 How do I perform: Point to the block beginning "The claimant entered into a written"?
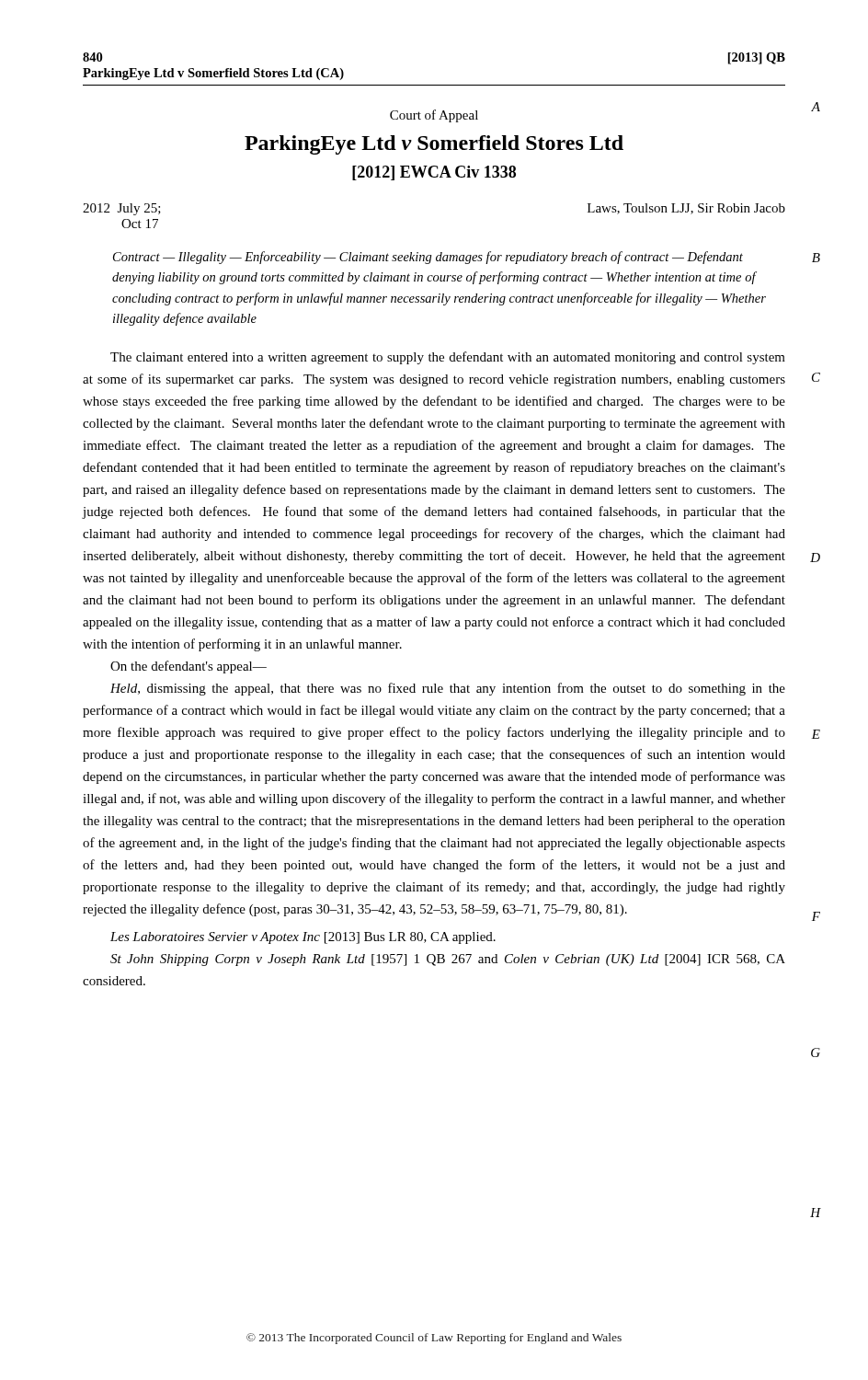pyautogui.click(x=434, y=500)
